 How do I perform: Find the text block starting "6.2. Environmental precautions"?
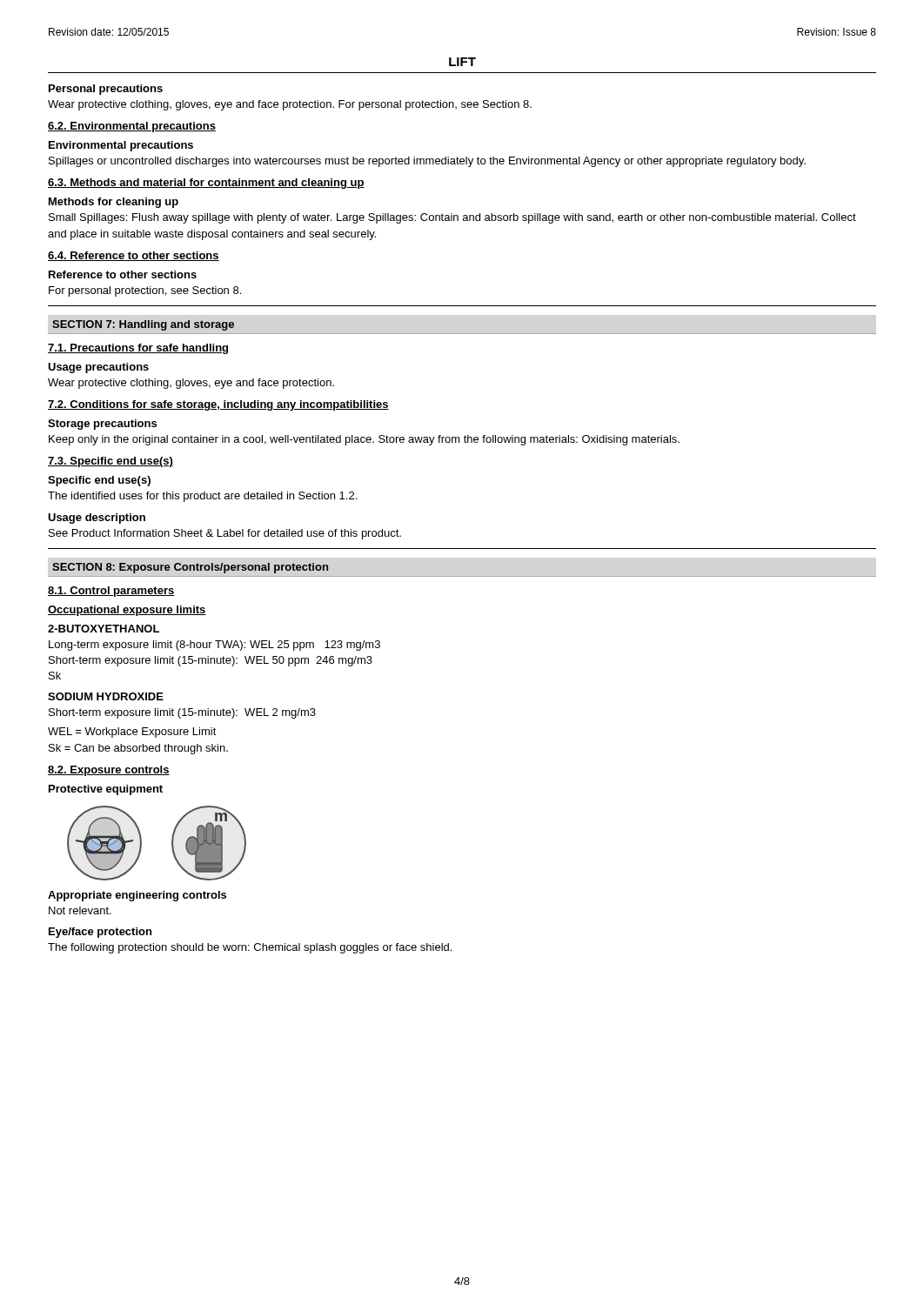(132, 126)
